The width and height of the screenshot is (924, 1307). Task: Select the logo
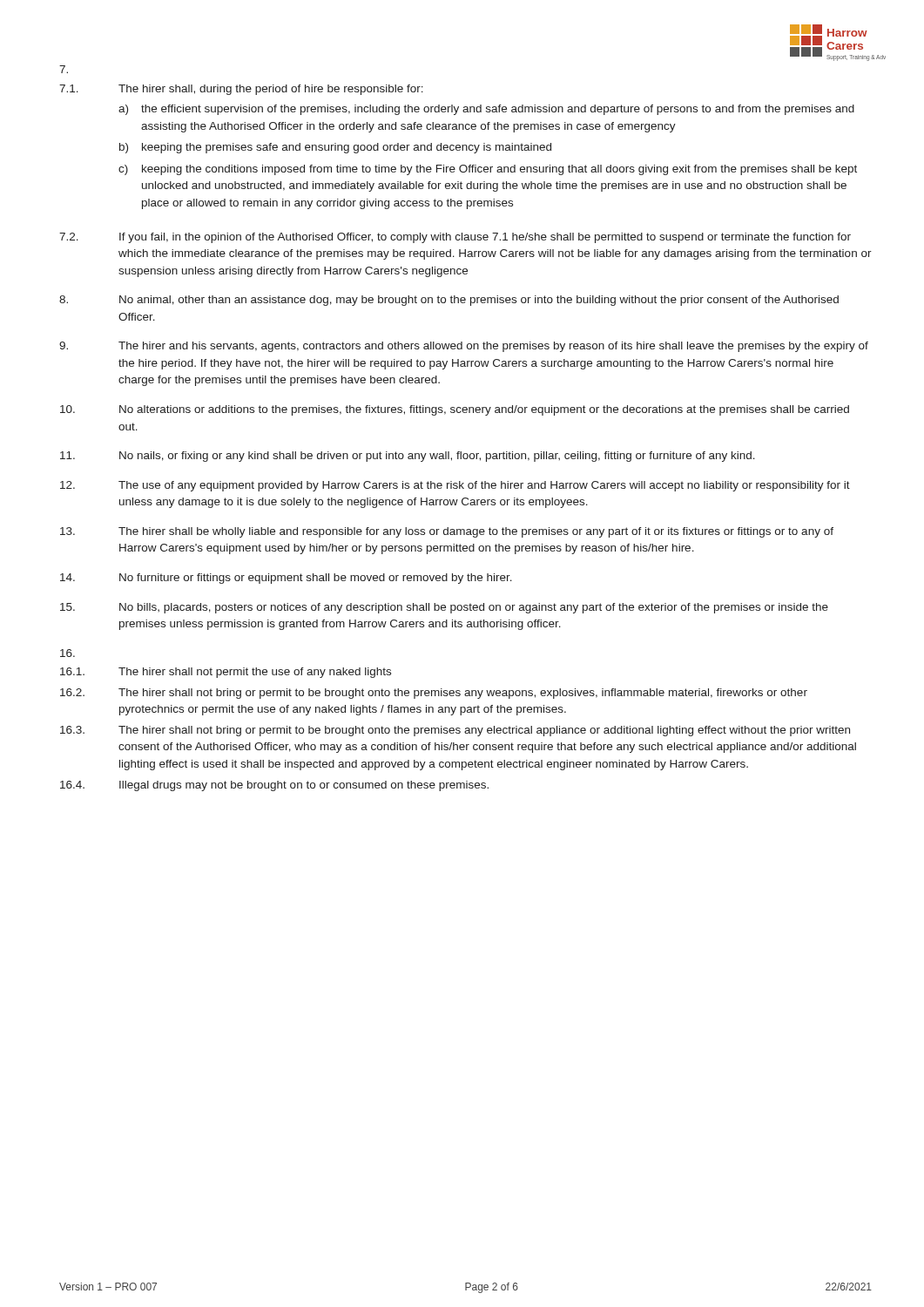tap(838, 48)
